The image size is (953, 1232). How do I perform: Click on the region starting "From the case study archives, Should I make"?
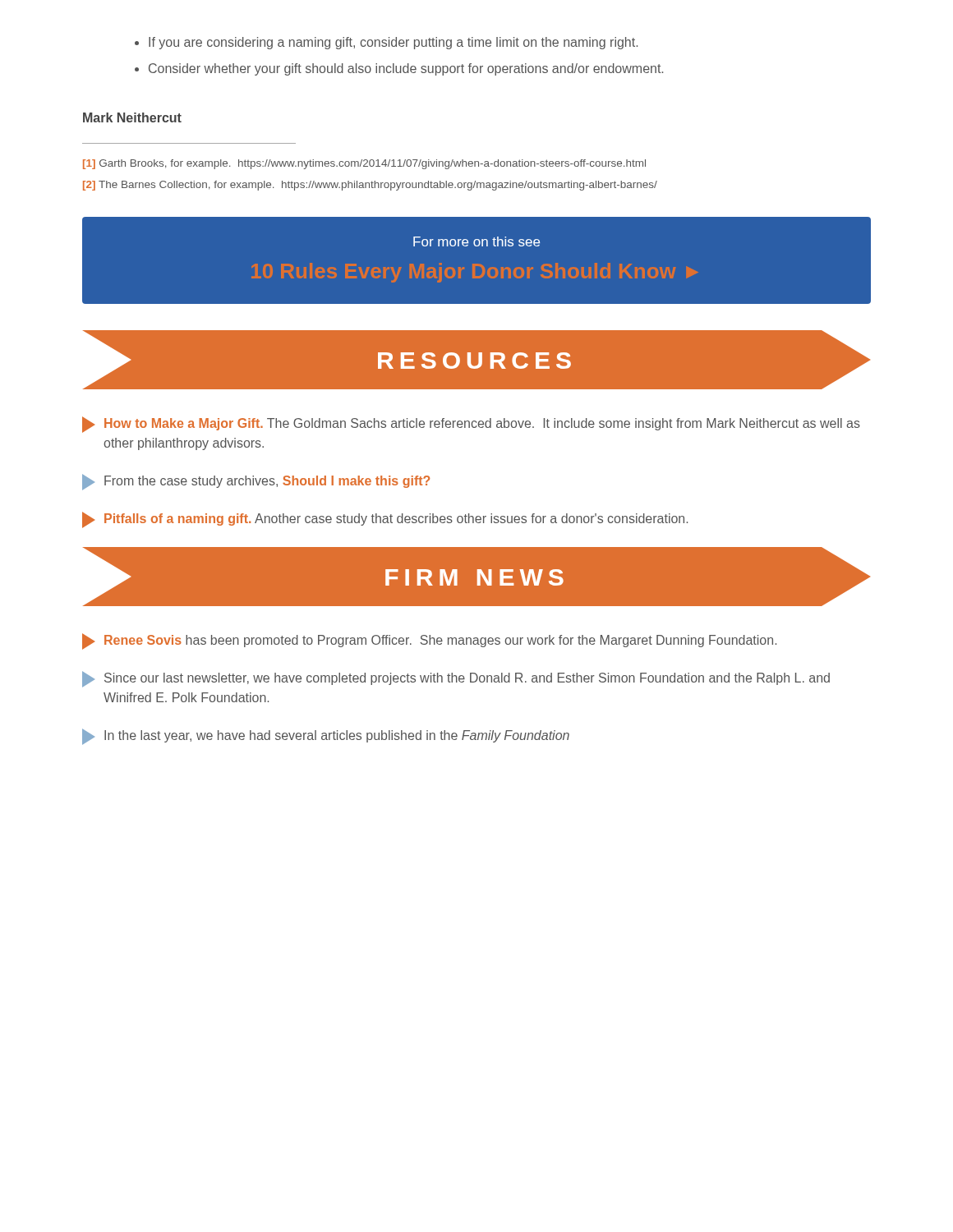tap(256, 481)
